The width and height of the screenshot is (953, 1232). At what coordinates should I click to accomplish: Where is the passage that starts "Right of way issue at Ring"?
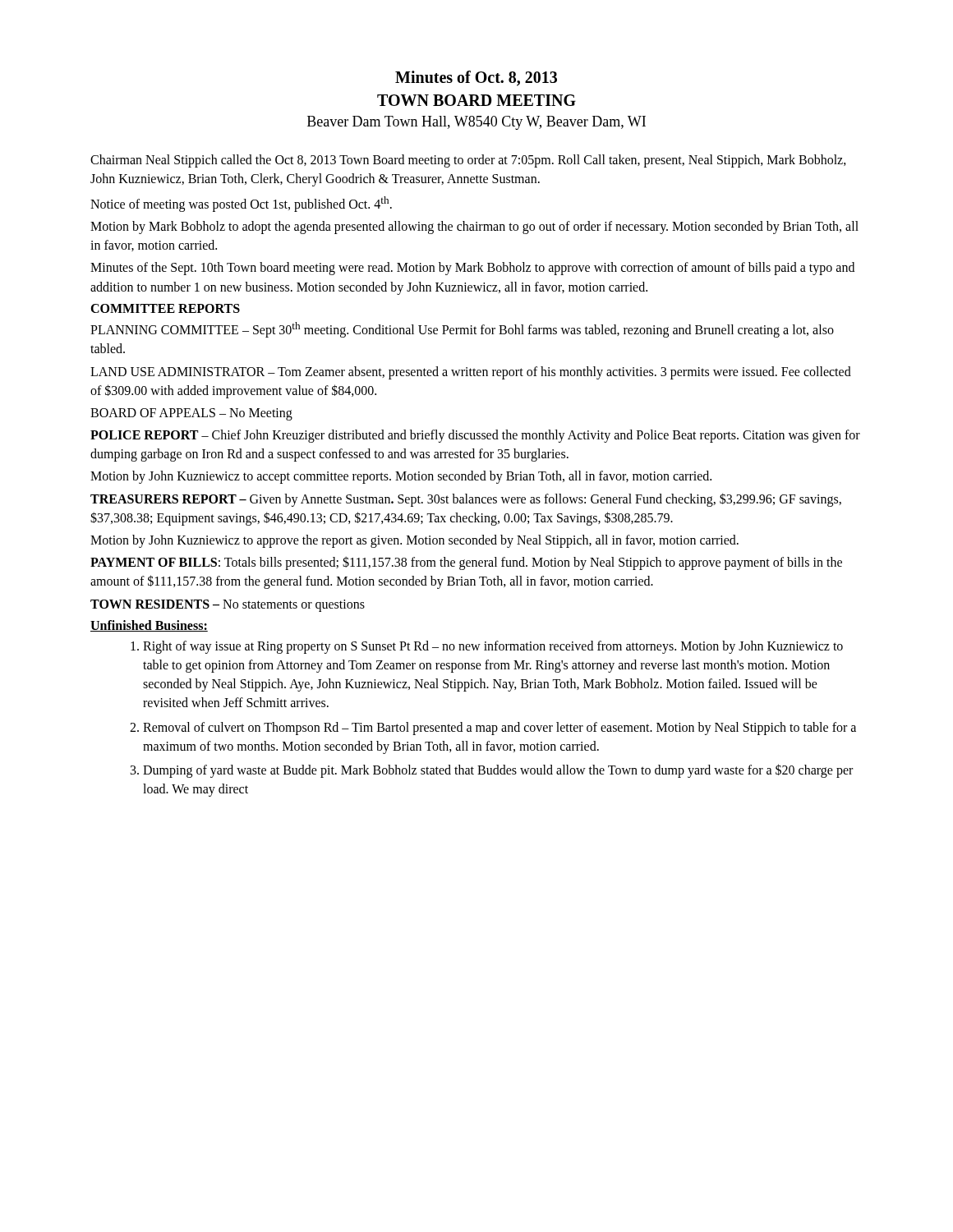(x=503, y=717)
